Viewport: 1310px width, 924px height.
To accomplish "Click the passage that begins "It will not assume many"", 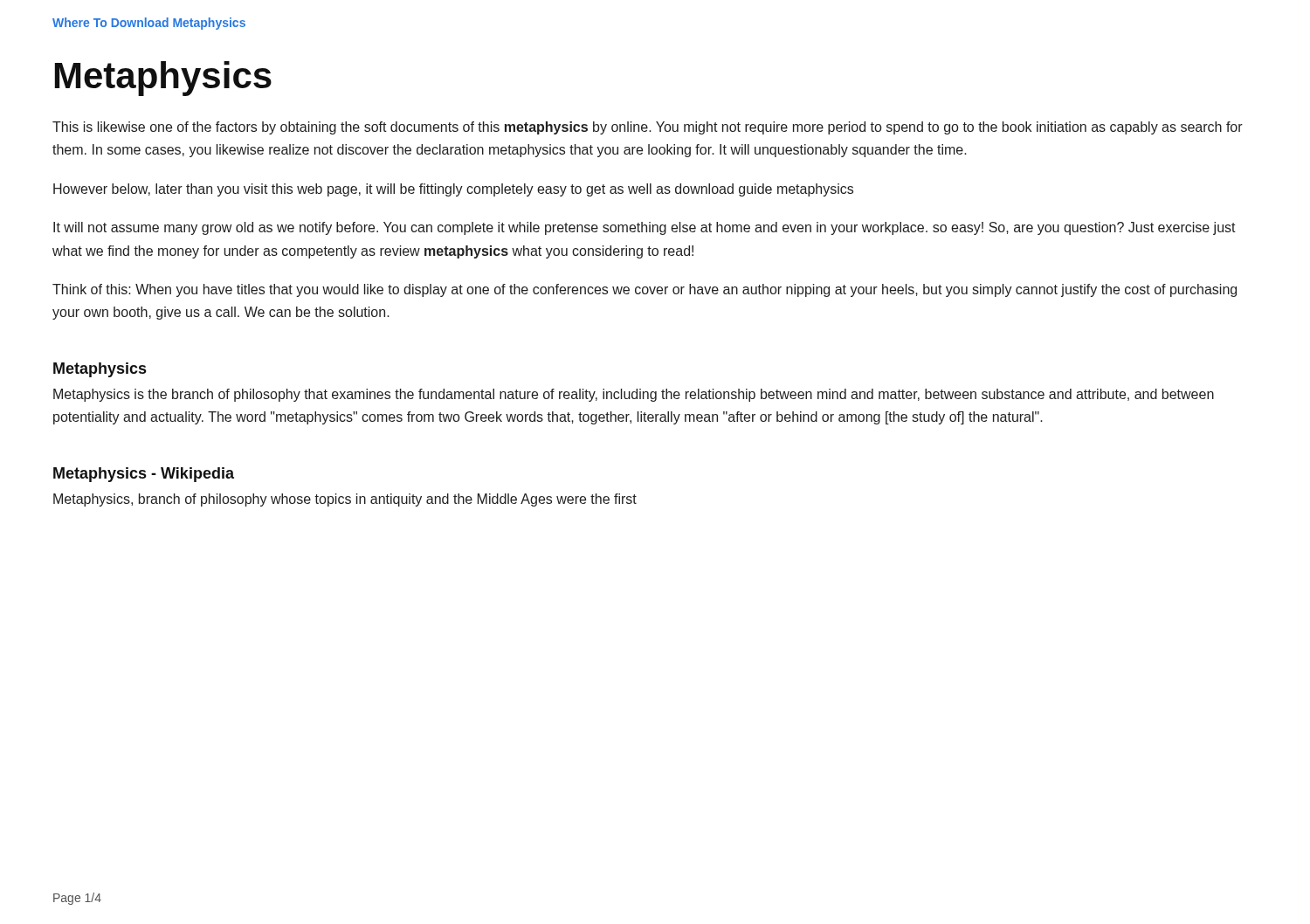I will pyautogui.click(x=644, y=239).
